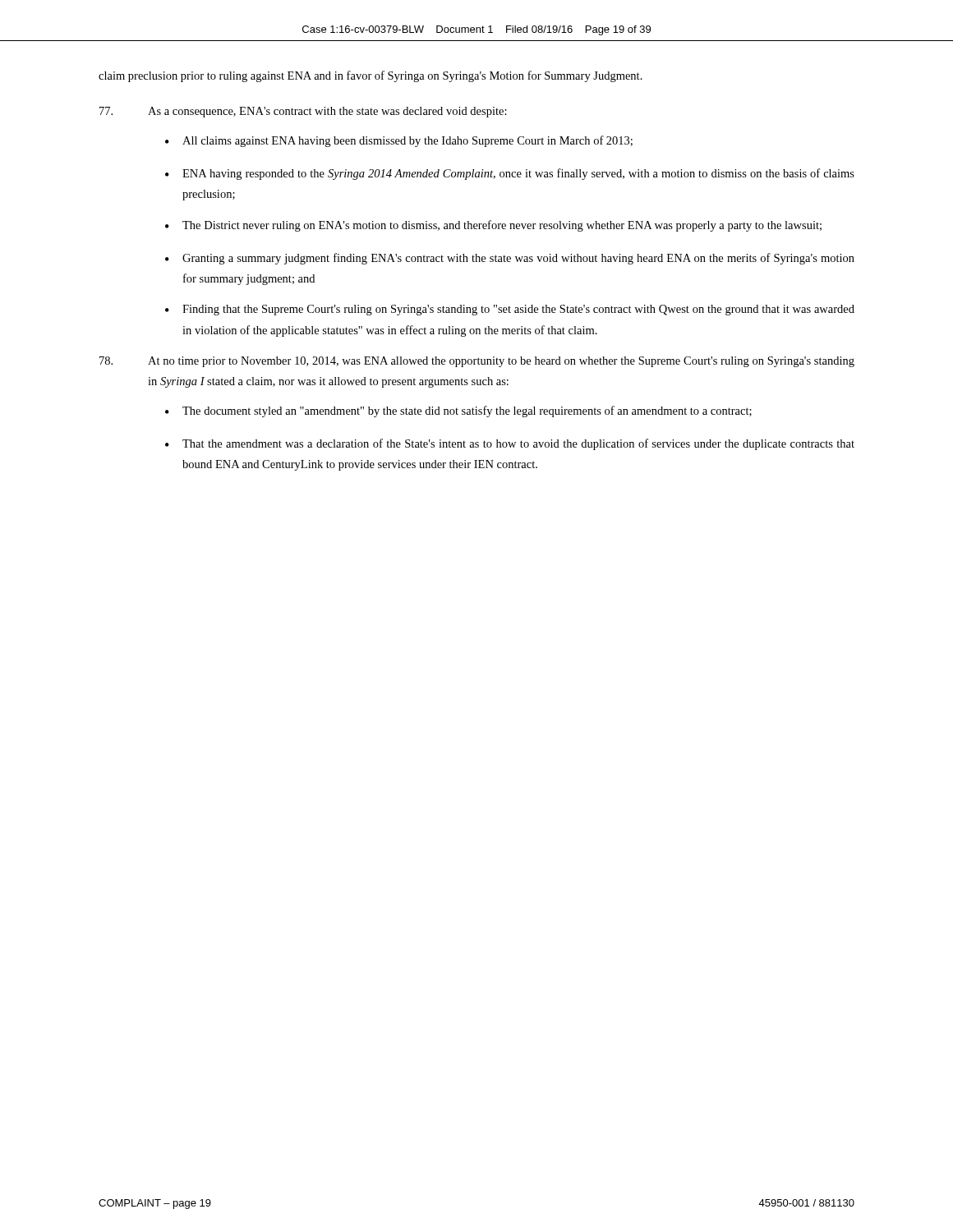Find the list item that says "• Finding that the Supreme Court's ruling on"
The height and width of the screenshot is (1232, 953).
[x=509, y=320]
